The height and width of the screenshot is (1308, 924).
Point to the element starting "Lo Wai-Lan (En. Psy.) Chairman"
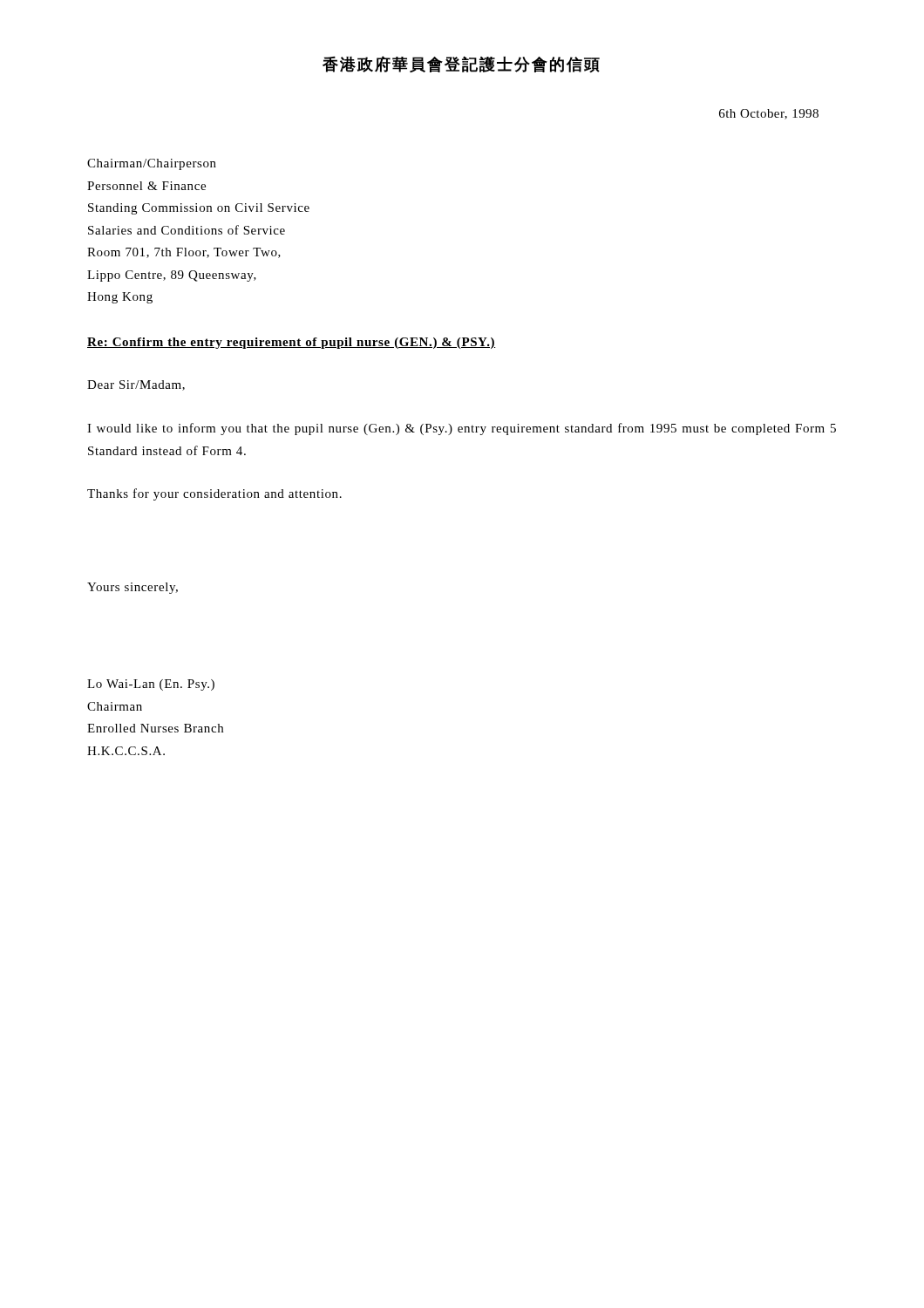click(x=156, y=717)
